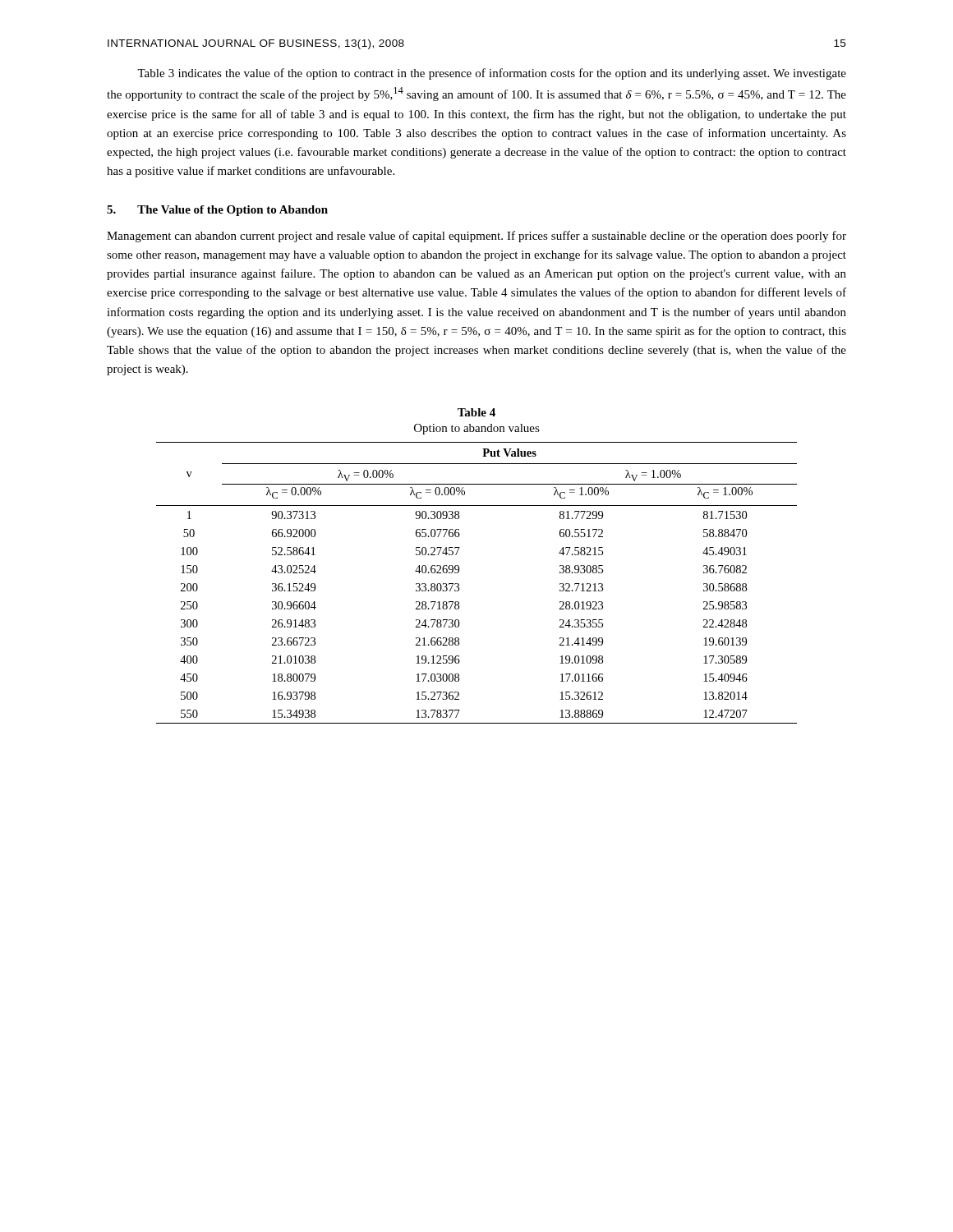
Task: Locate the block starting "5.The Value of the Option"
Action: [x=217, y=209]
